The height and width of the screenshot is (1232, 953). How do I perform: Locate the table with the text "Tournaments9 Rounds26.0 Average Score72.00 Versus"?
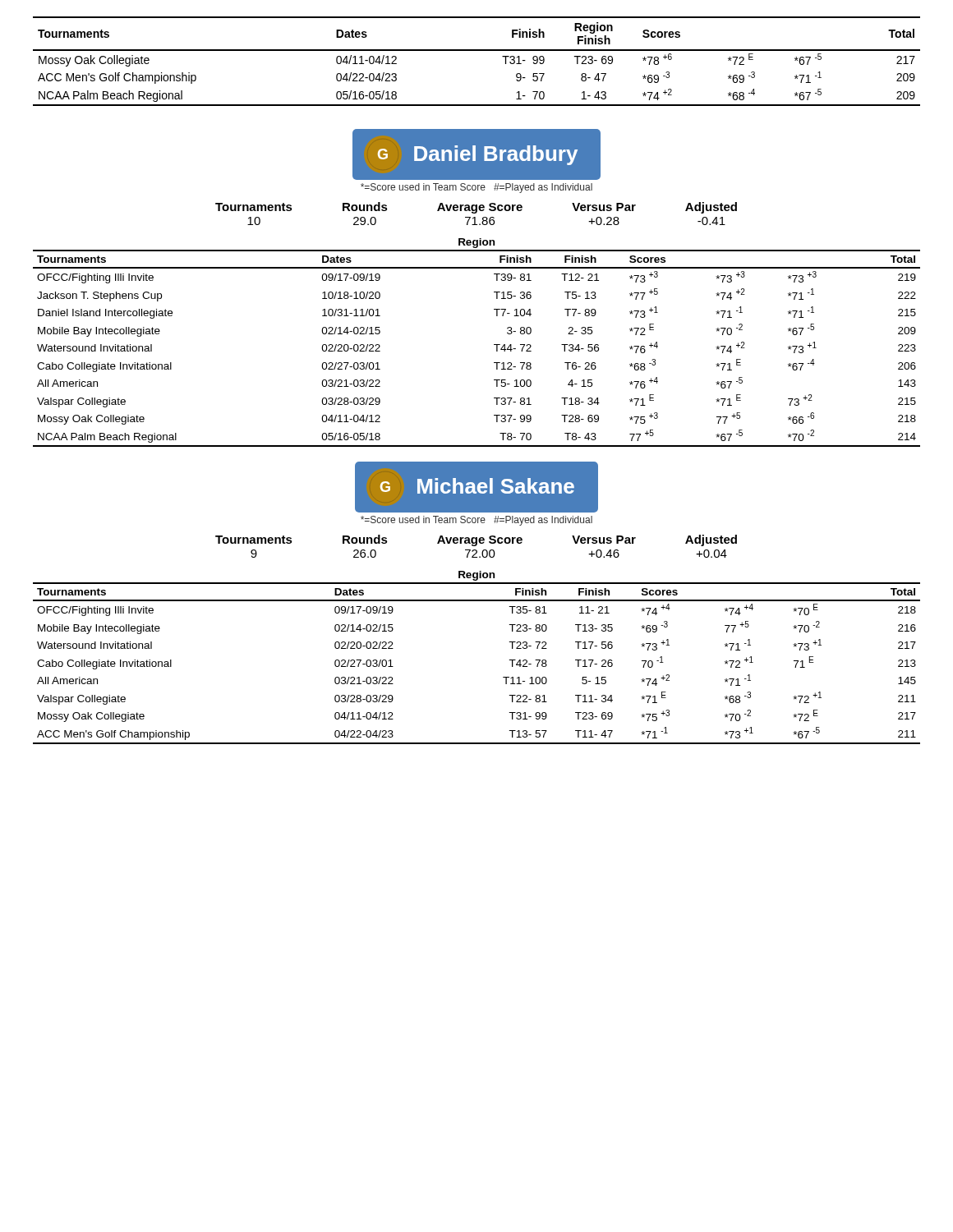coord(476,546)
